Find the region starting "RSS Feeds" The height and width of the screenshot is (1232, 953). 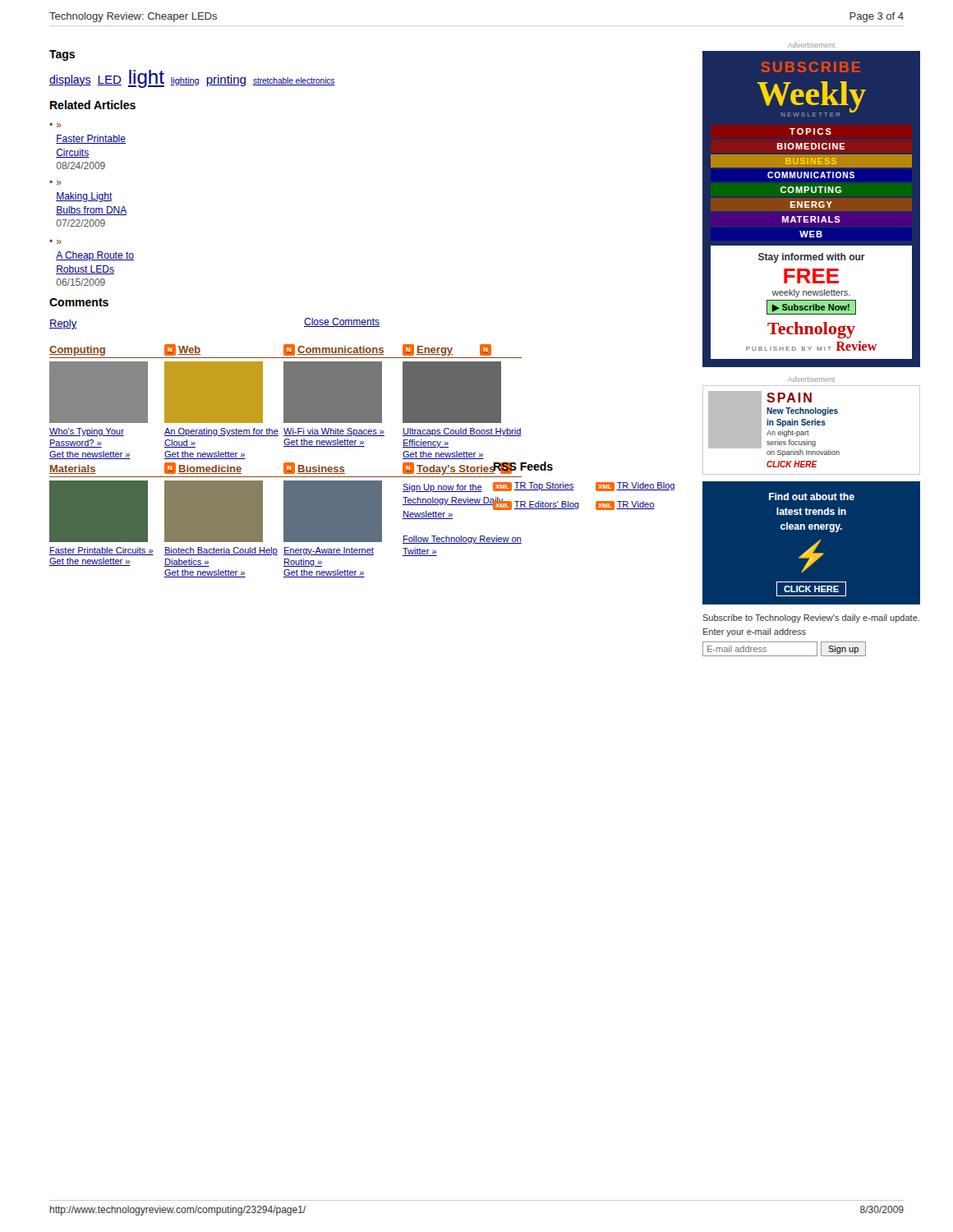click(x=523, y=466)
